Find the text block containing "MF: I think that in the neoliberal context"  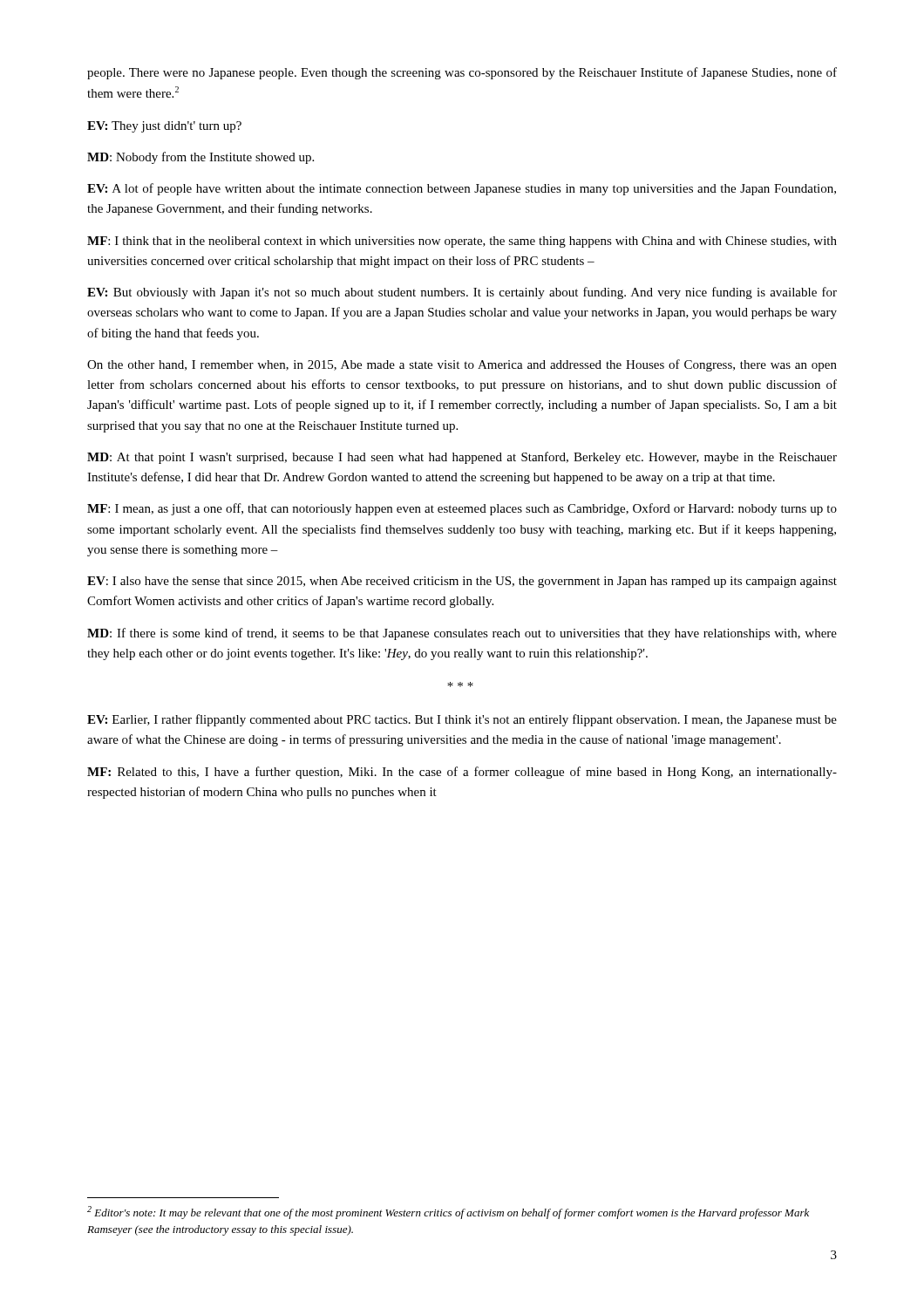coord(462,251)
